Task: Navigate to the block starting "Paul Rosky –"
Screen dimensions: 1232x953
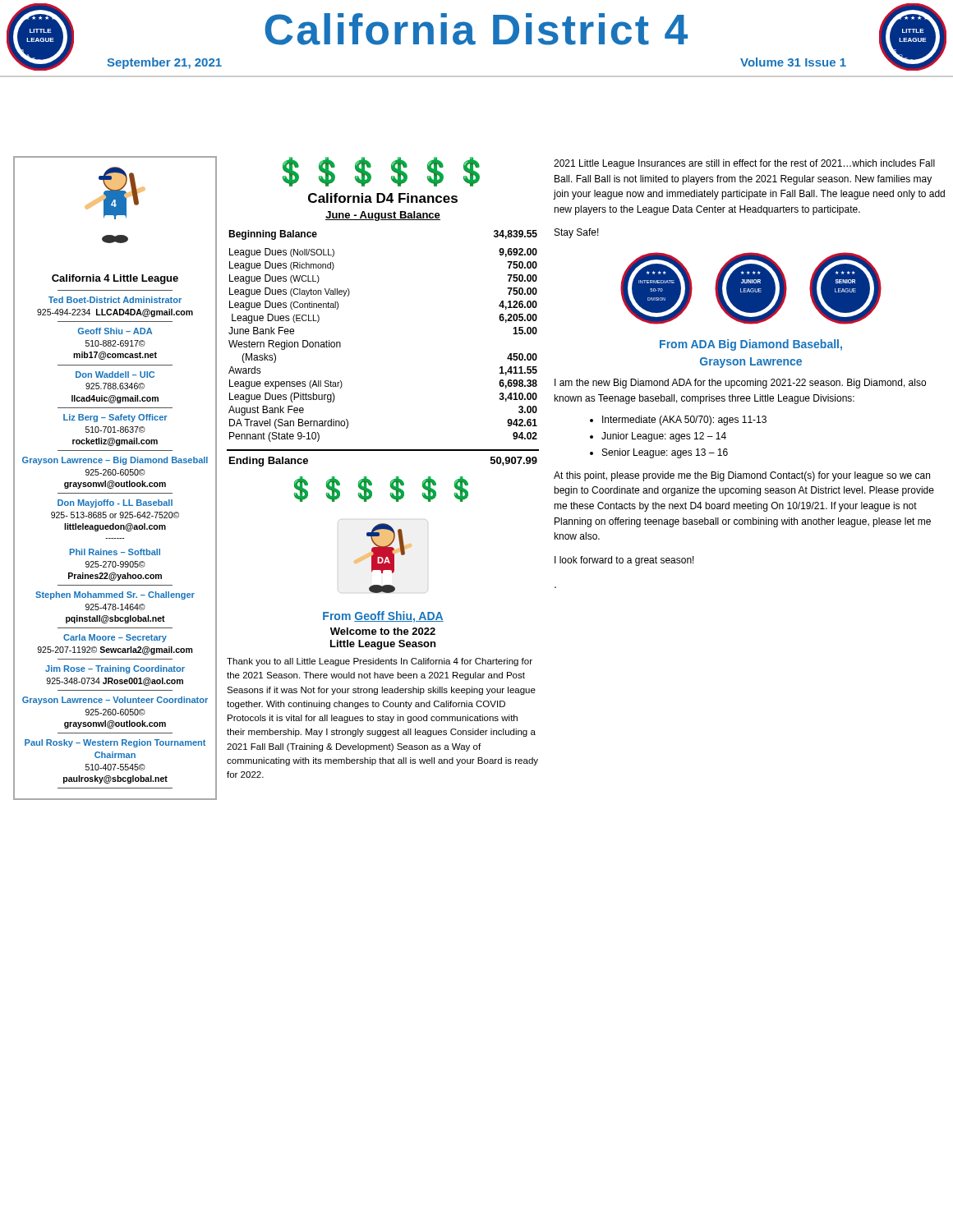Action: (x=115, y=761)
